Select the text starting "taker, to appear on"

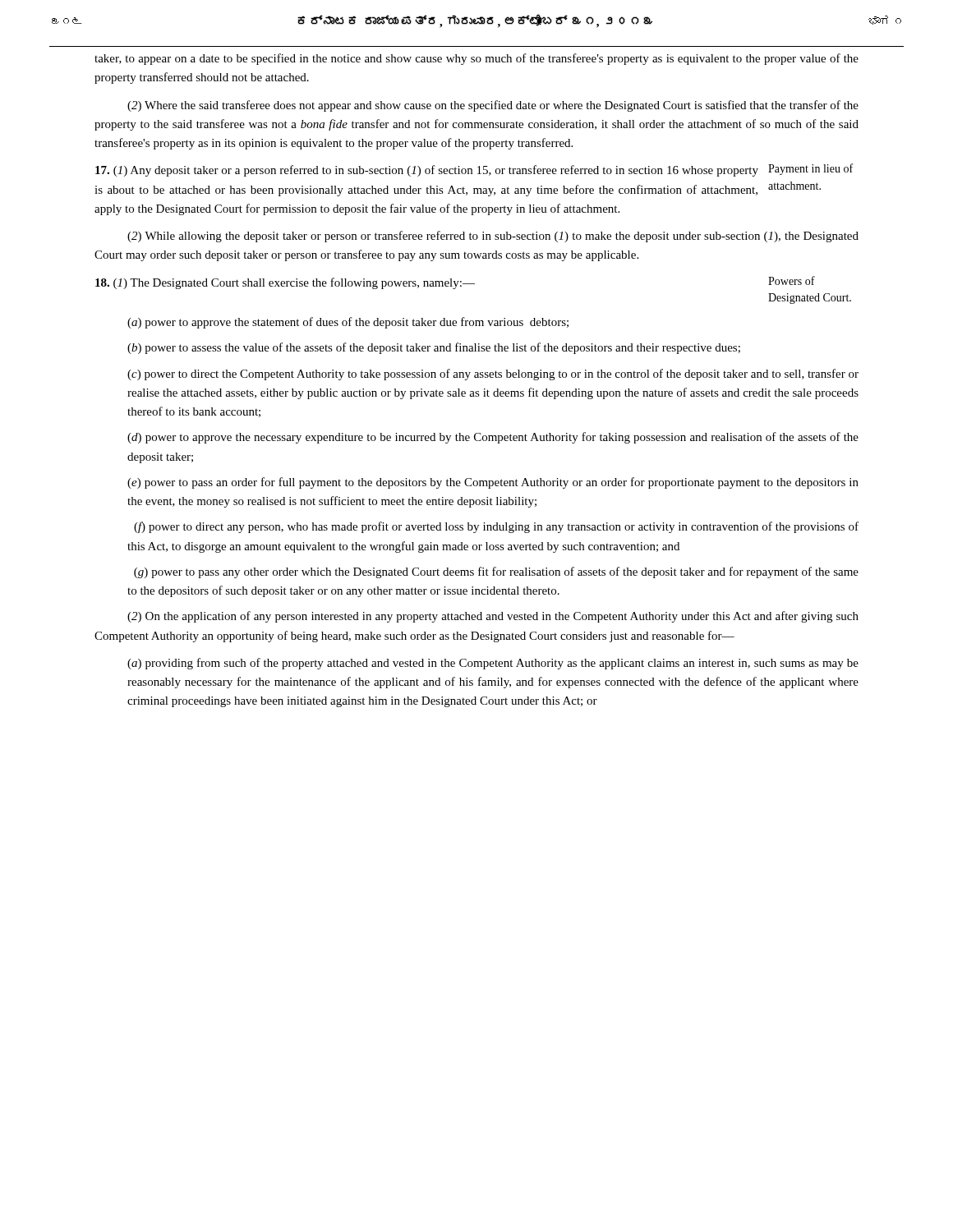[x=476, y=68]
